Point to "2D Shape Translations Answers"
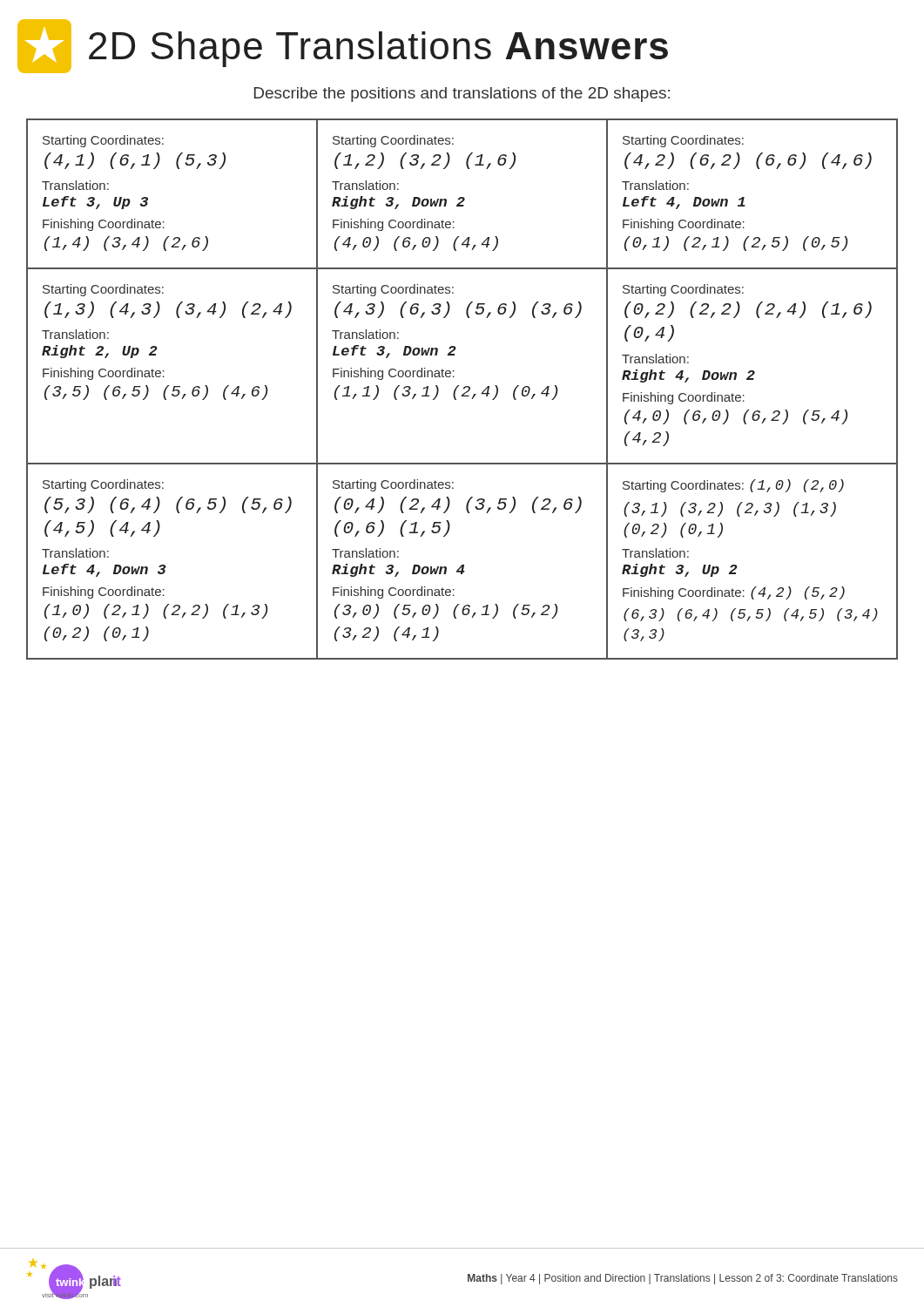The height and width of the screenshot is (1307, 924). (344, 46)
